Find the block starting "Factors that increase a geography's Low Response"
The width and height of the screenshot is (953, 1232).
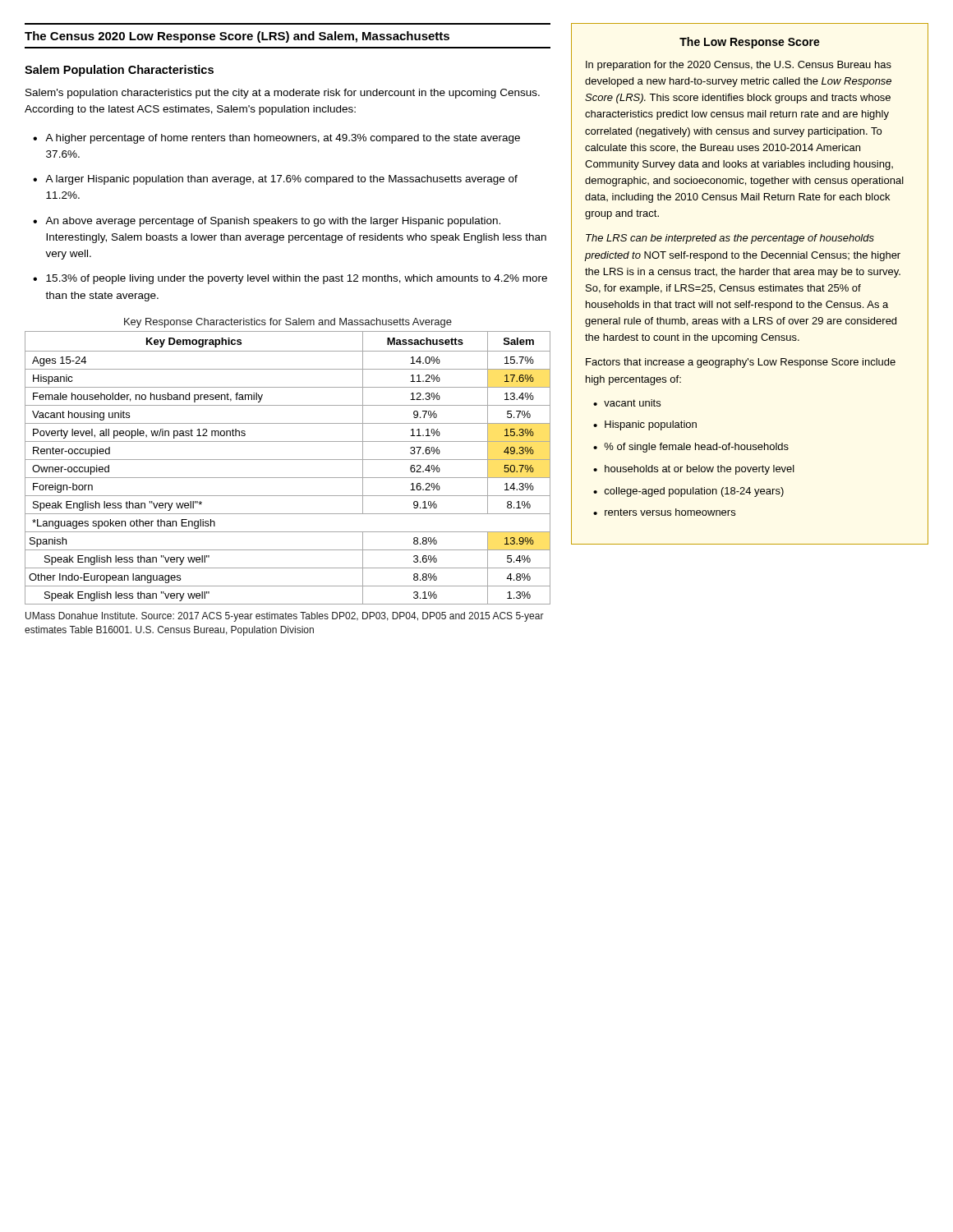pos(740,370)
